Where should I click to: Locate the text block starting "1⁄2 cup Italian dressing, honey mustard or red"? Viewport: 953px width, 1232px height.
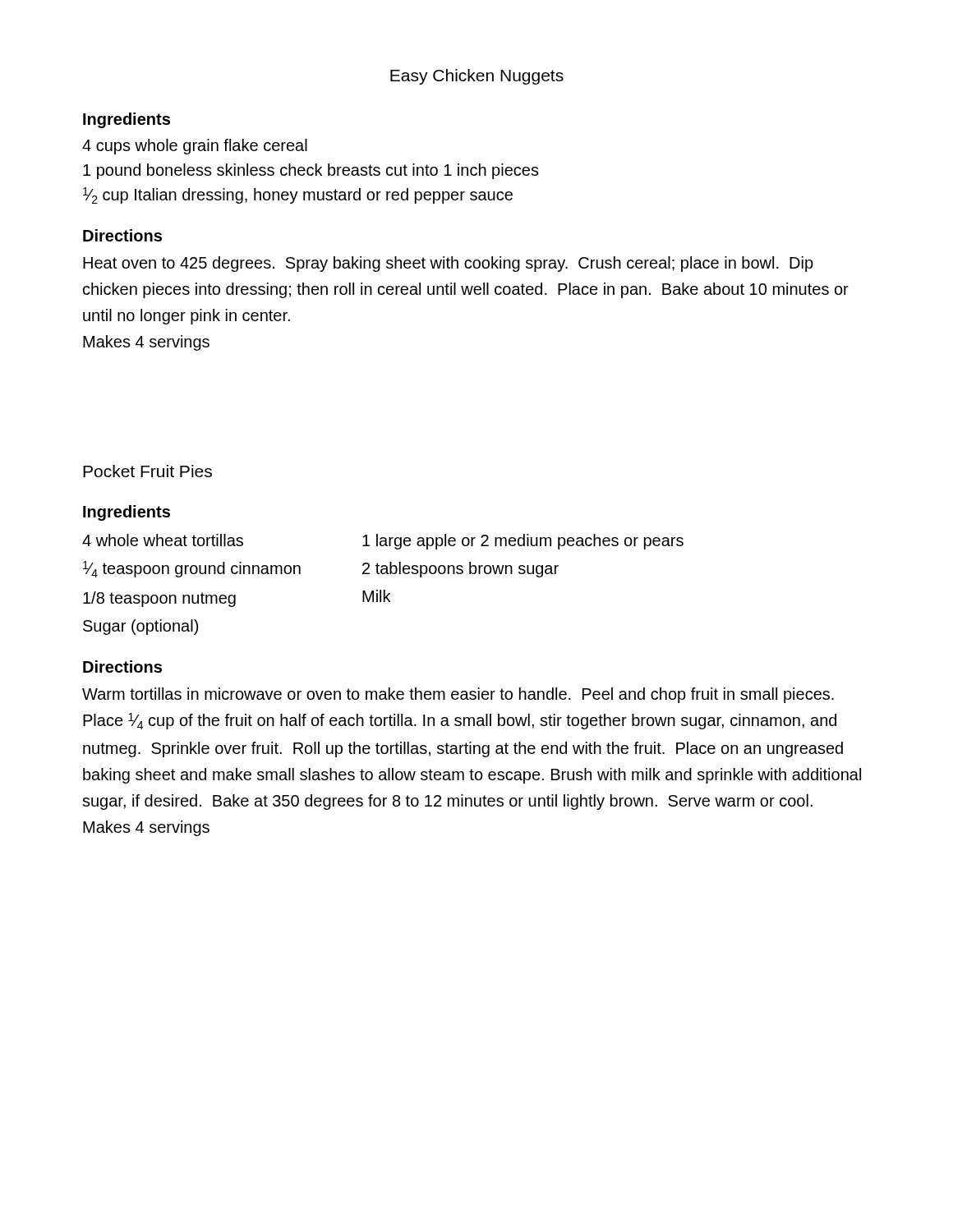(298, 196)
